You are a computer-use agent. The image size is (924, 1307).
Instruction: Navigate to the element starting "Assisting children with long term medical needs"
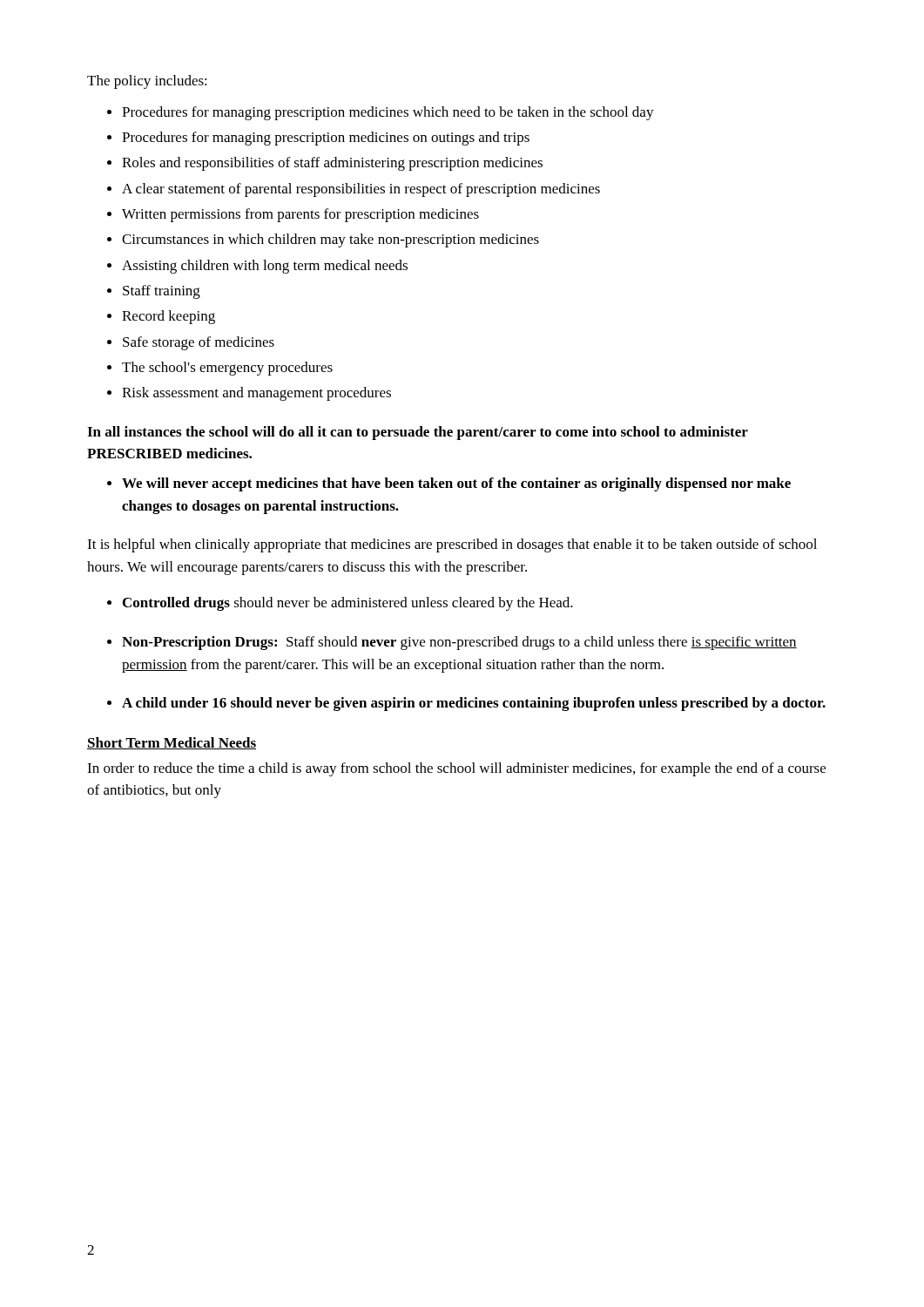pyautogui.click(x=265, y=267)
